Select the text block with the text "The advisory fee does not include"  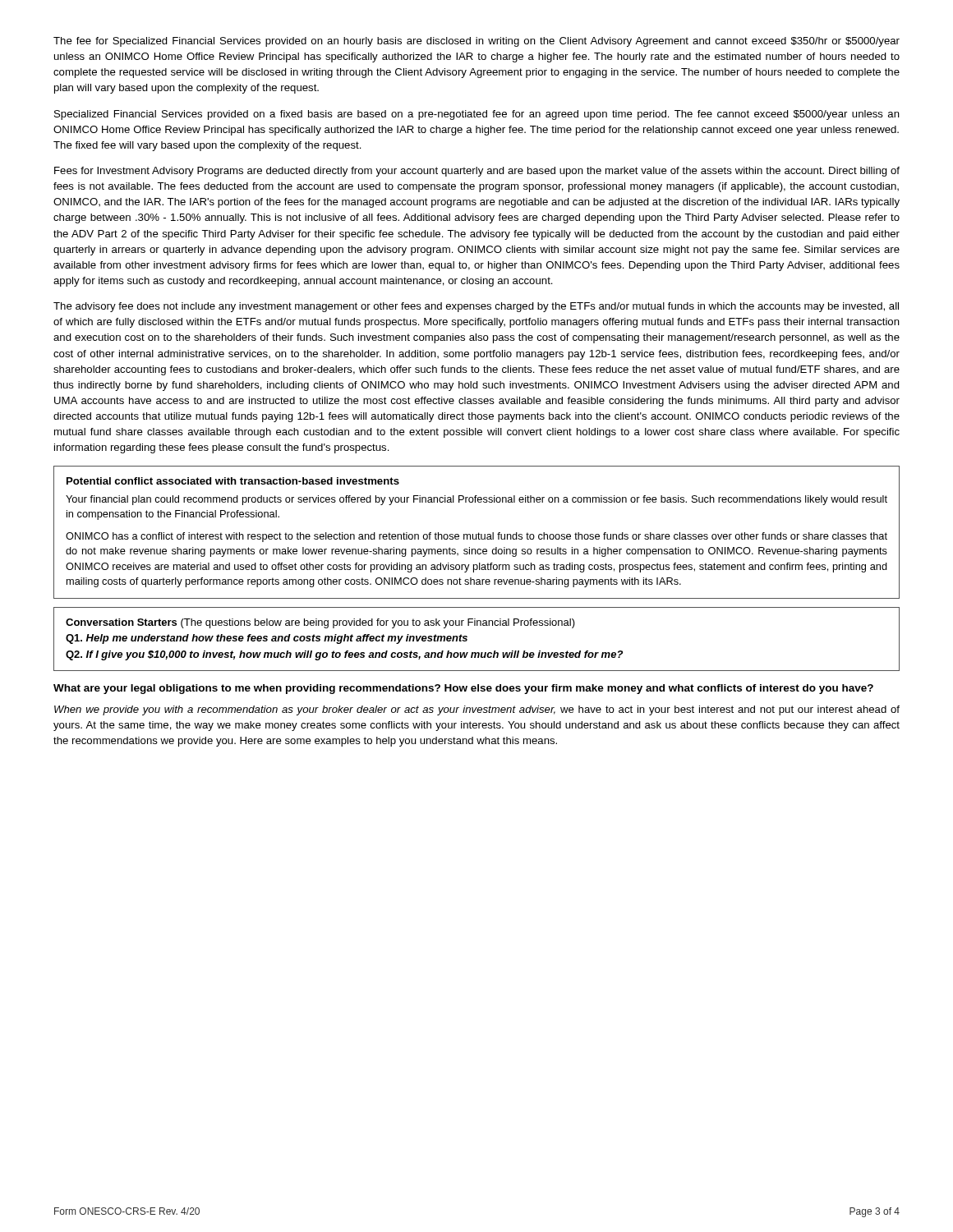coord(476,377)
